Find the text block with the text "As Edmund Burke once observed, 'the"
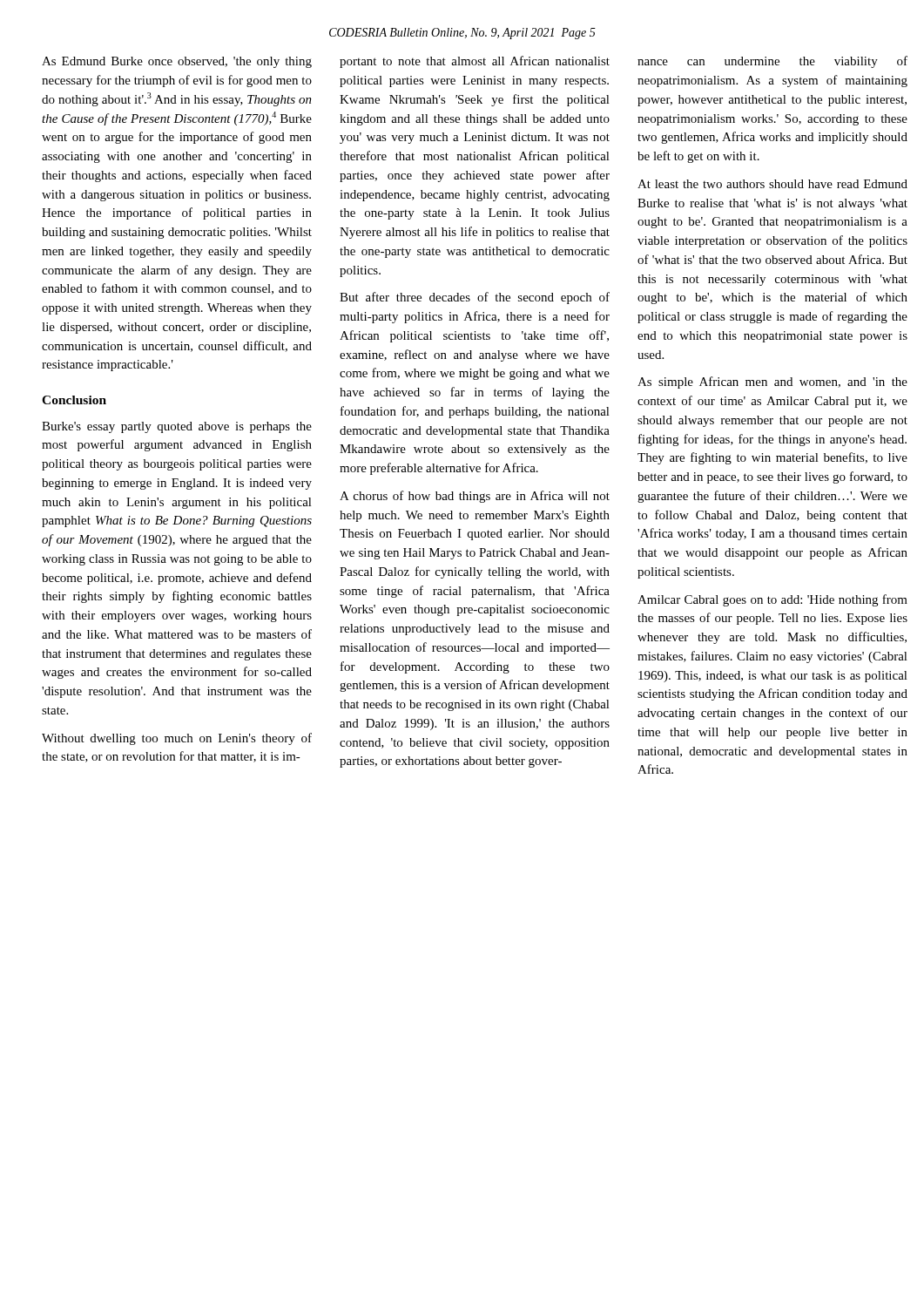Image resolution: width=924 pixels, height=1307 pixels. click(177, 214)
